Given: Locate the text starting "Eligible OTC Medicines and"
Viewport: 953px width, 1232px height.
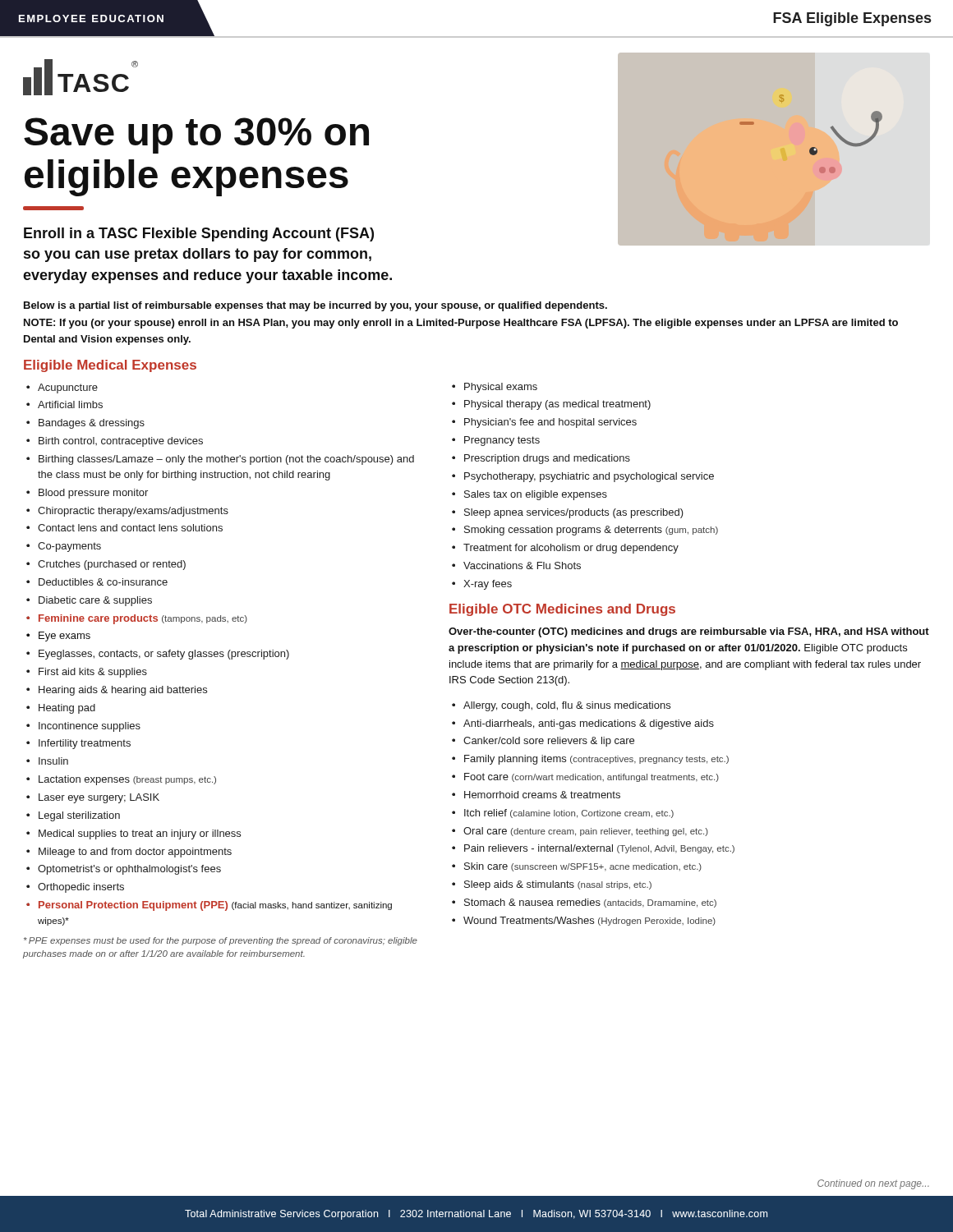Looking at the screenshot, I should tap(562, 609).
